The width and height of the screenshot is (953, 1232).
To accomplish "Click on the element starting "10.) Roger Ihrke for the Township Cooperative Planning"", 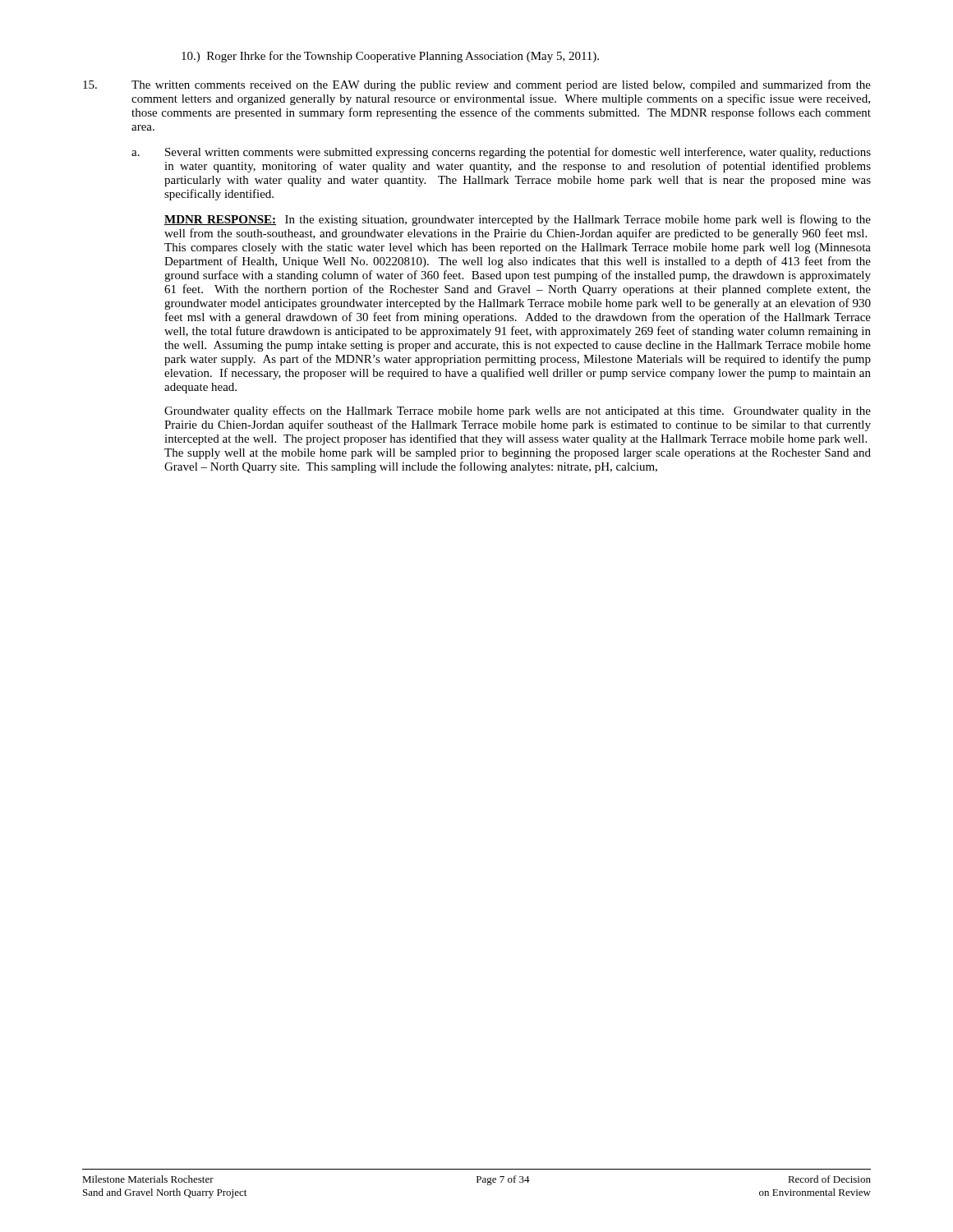I will click(390, 56).
